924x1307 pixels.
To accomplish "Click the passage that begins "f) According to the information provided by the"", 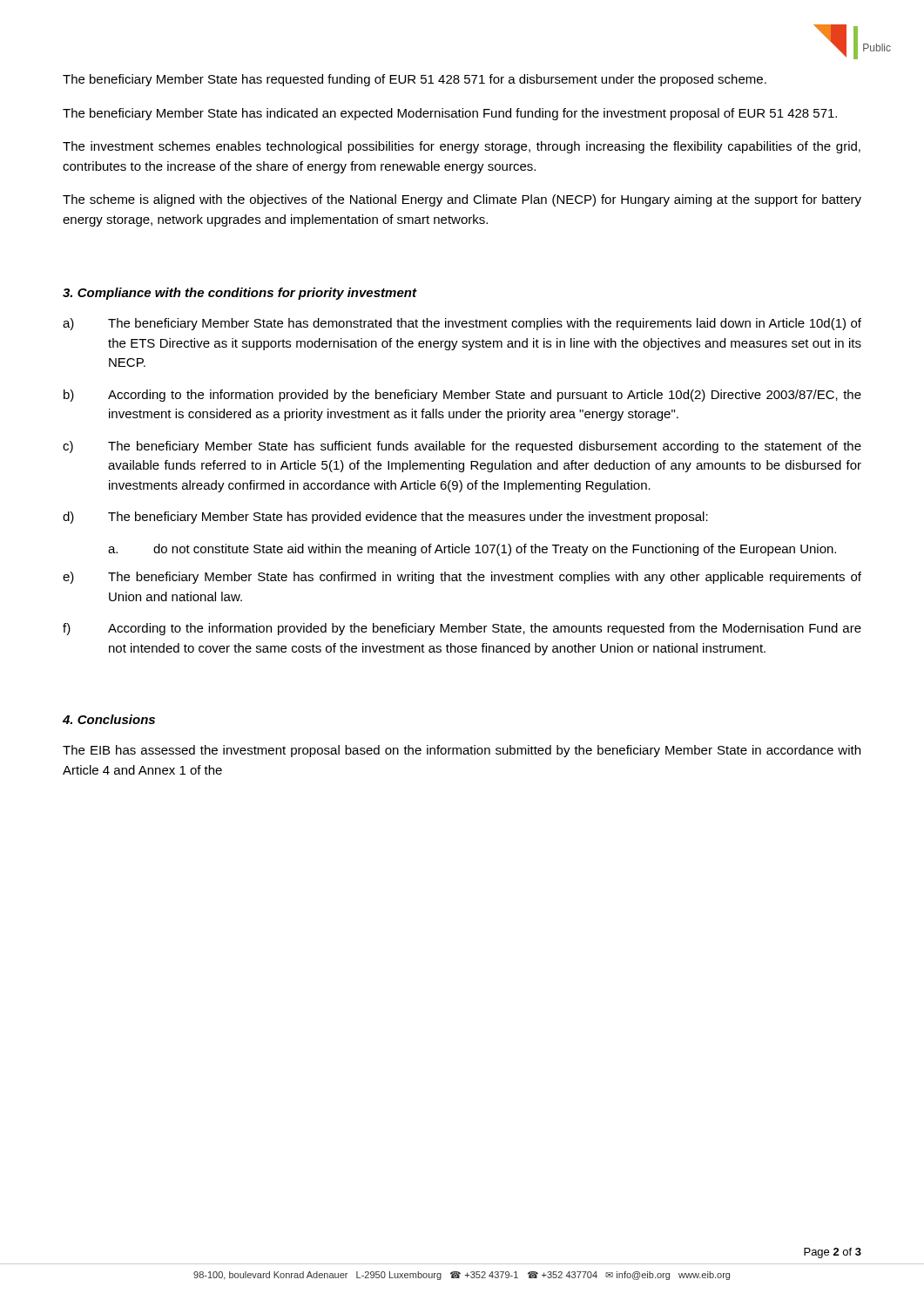I will 462,638.
